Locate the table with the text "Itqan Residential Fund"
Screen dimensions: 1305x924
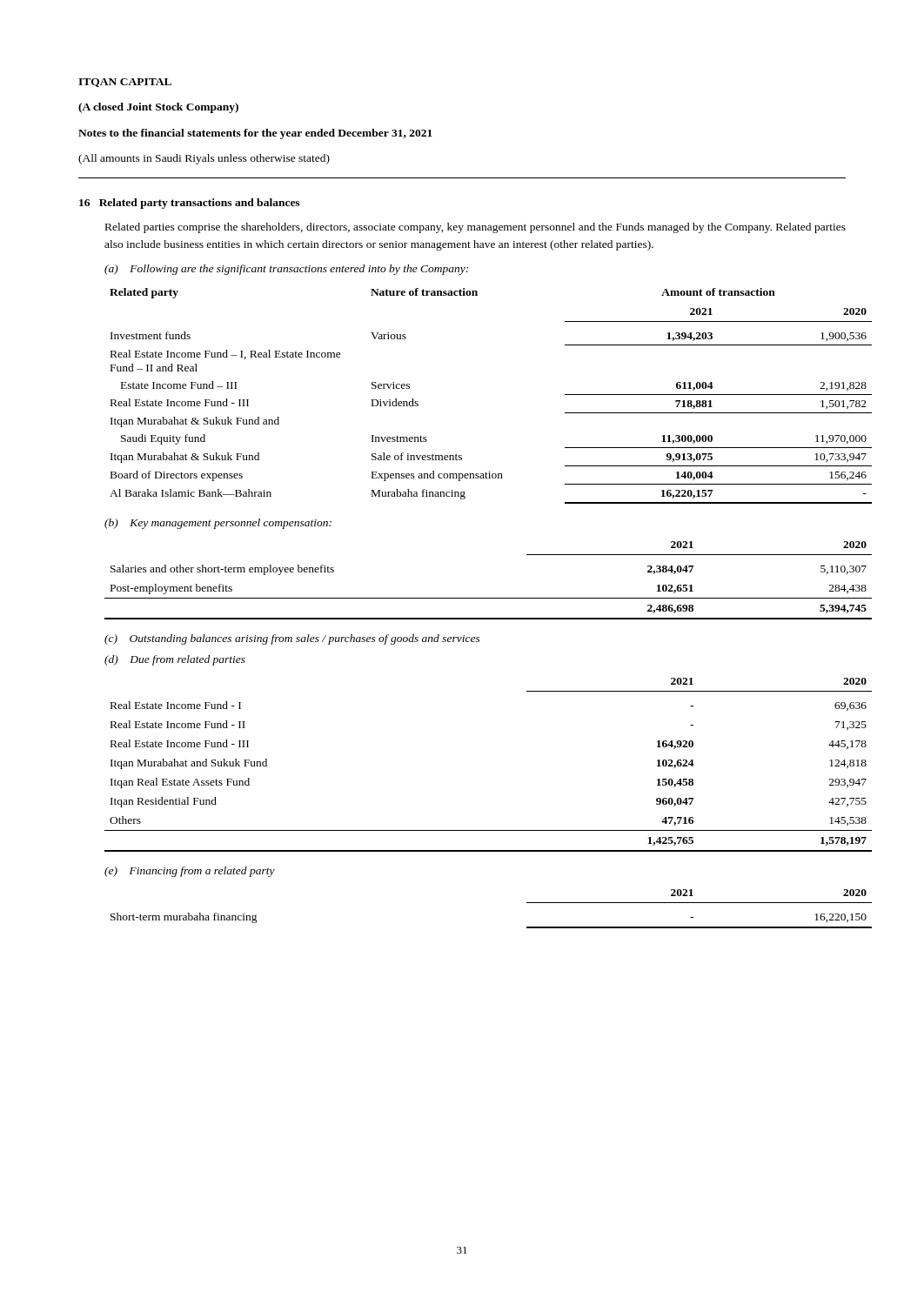pyautogui.click(x=488, y=762)
